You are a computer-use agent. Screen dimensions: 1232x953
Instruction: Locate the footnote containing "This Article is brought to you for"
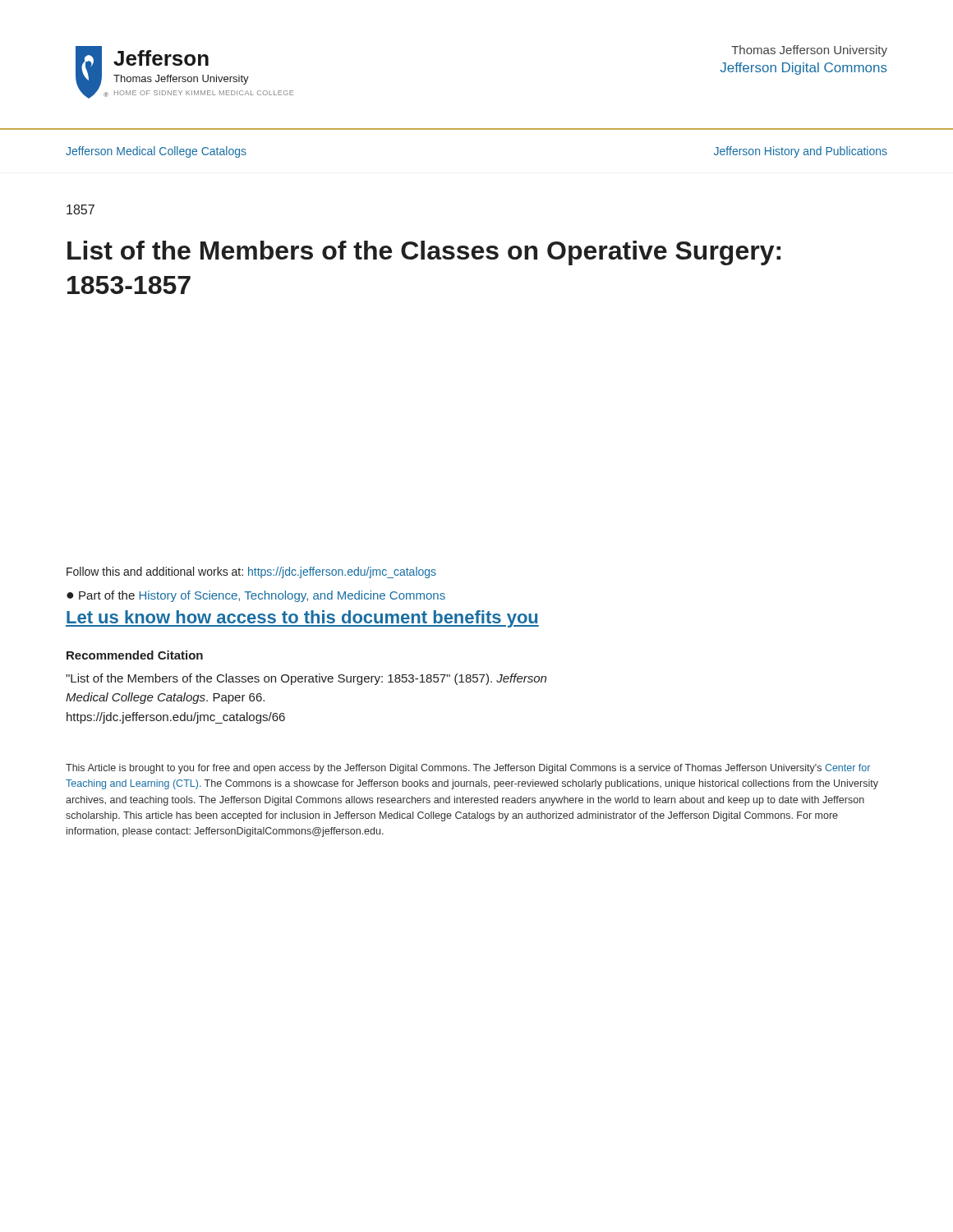pyautogui.click(x=472, y=800)
